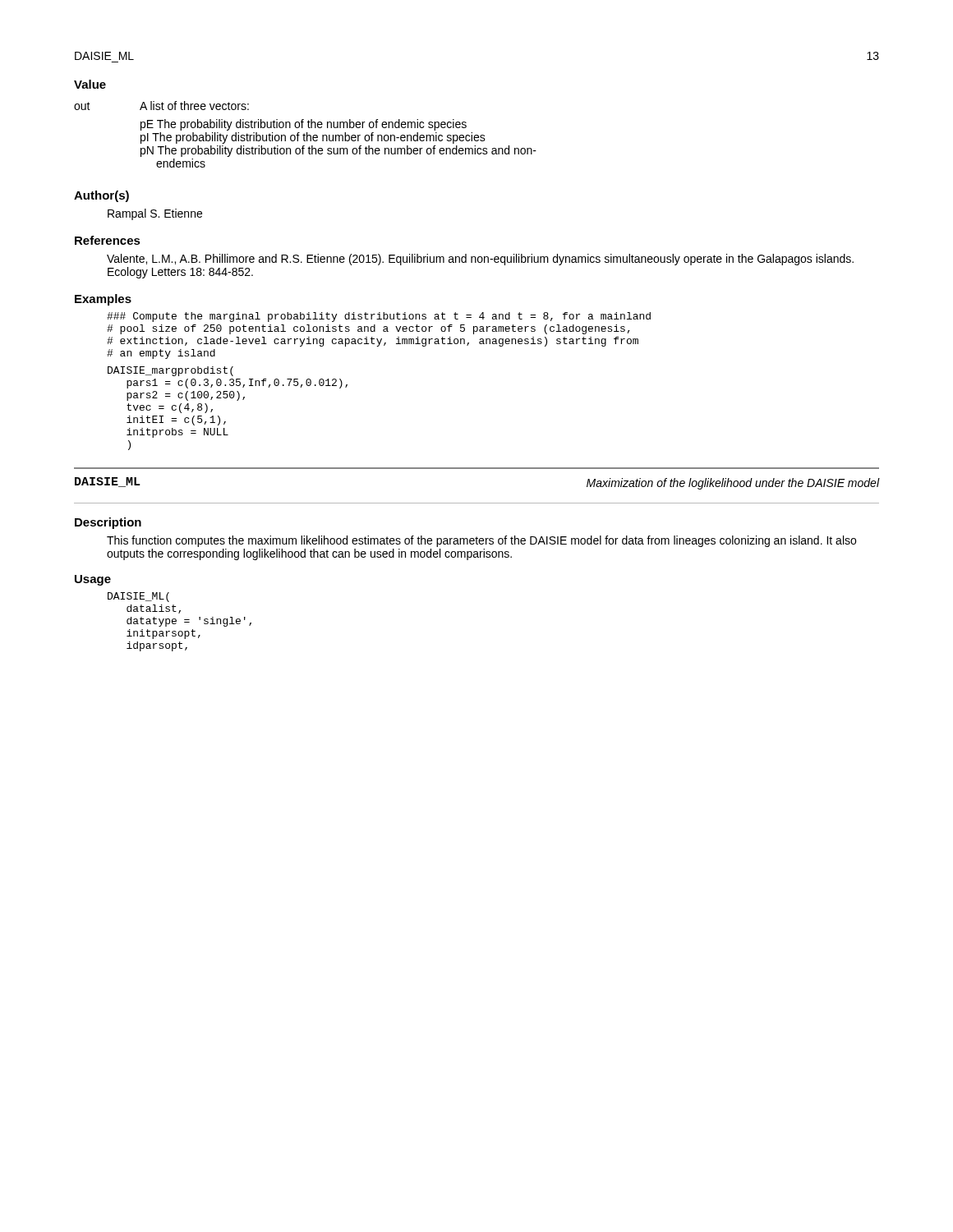Viewport: 953px width, 1232px height.
Task: Point to the region starting "Rampal S. Etienne"
Action: [x=155, y=214]
